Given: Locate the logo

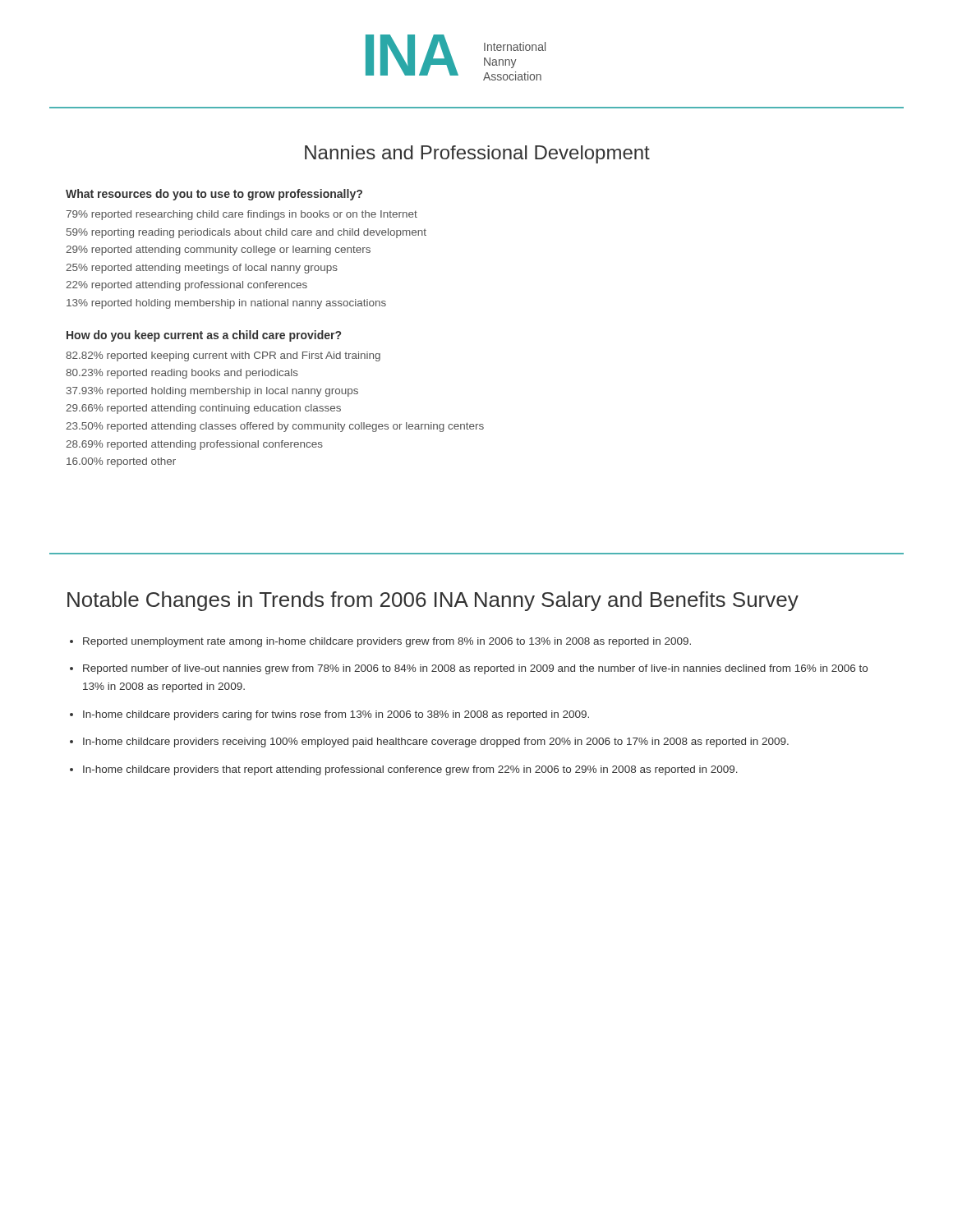Looking at the screenshot, I should (x=476, y=53).
